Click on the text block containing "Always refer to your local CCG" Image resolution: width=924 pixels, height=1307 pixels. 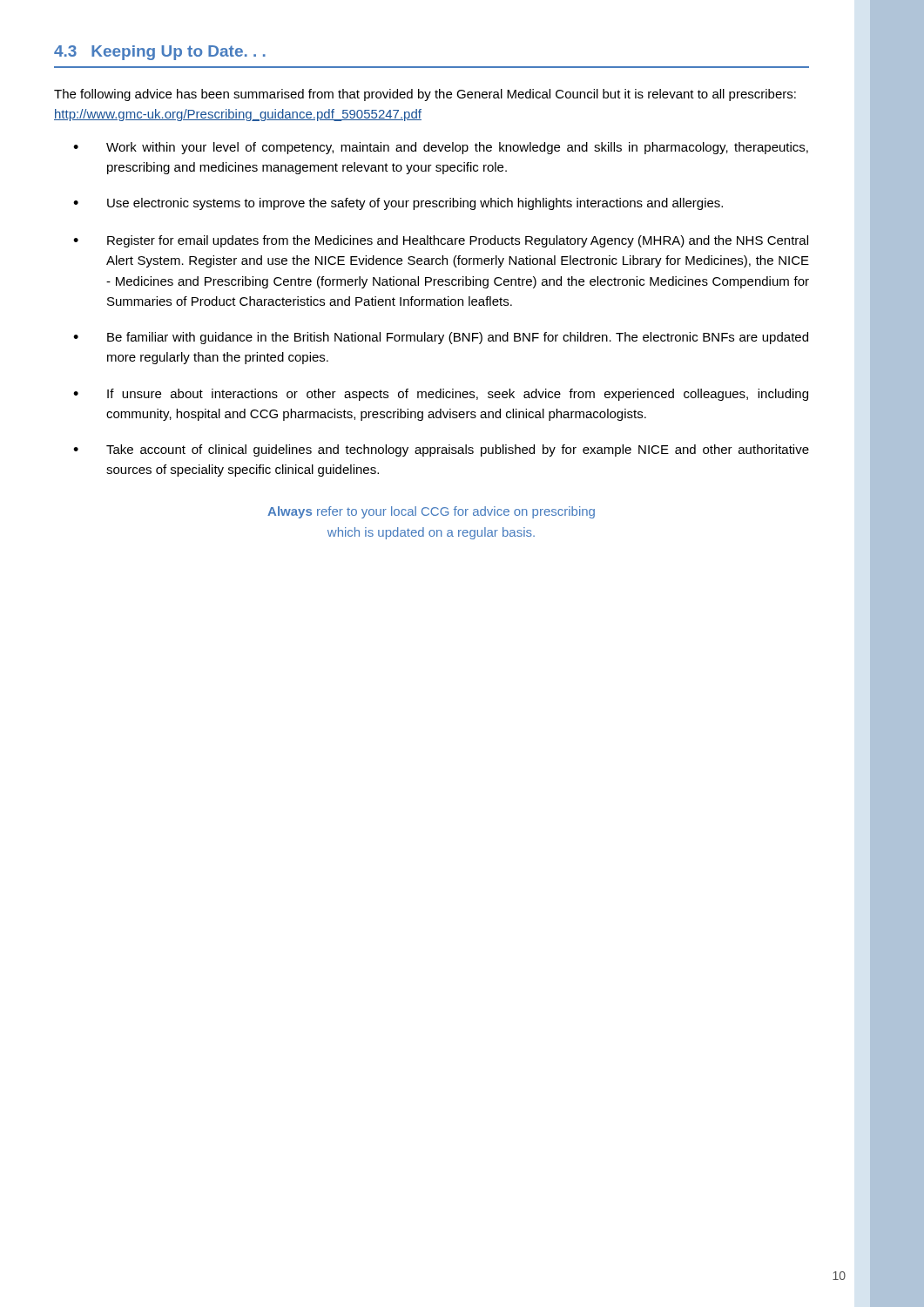tap(432, 522)
